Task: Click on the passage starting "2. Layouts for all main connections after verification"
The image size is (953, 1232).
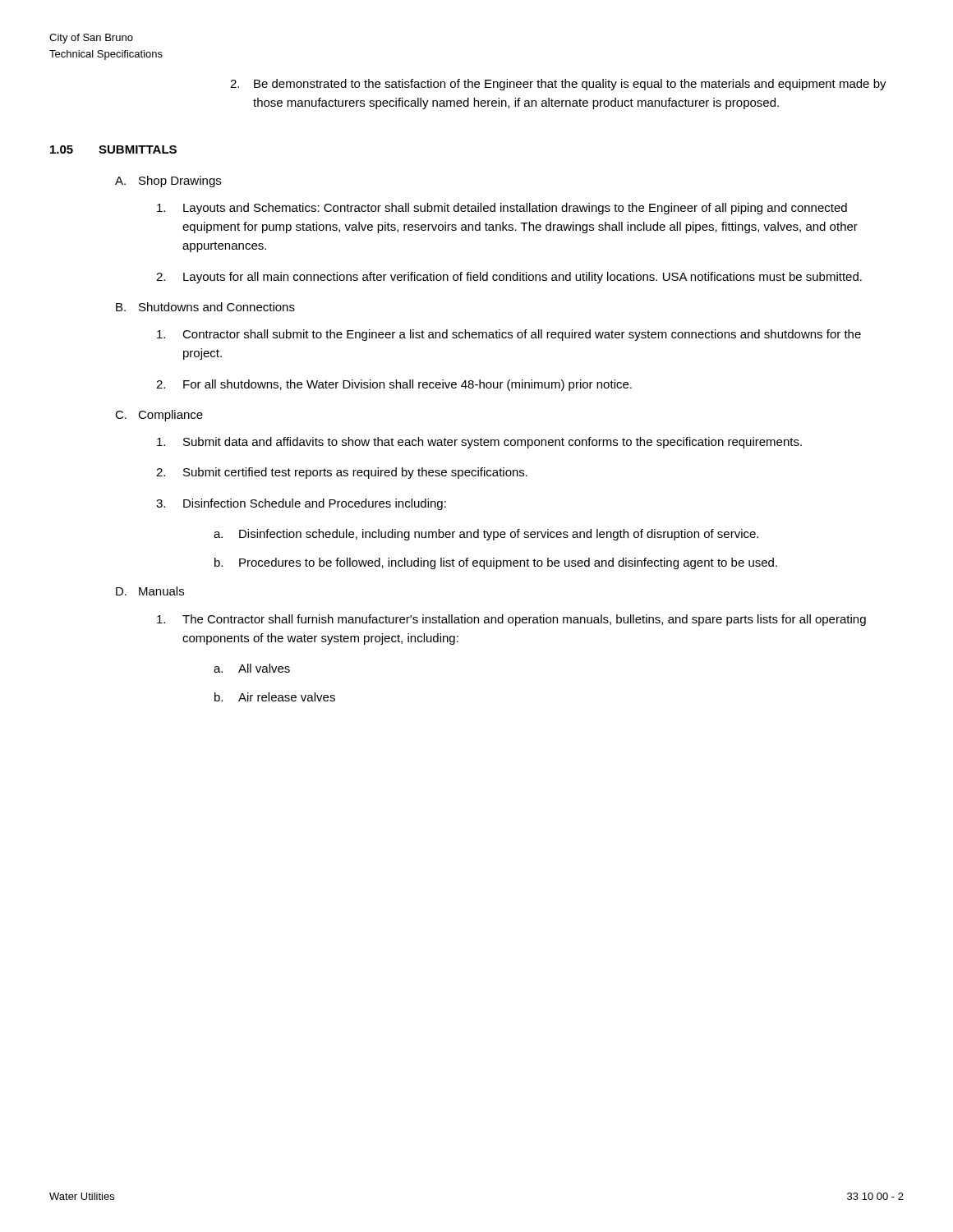Action: point(530,276)
